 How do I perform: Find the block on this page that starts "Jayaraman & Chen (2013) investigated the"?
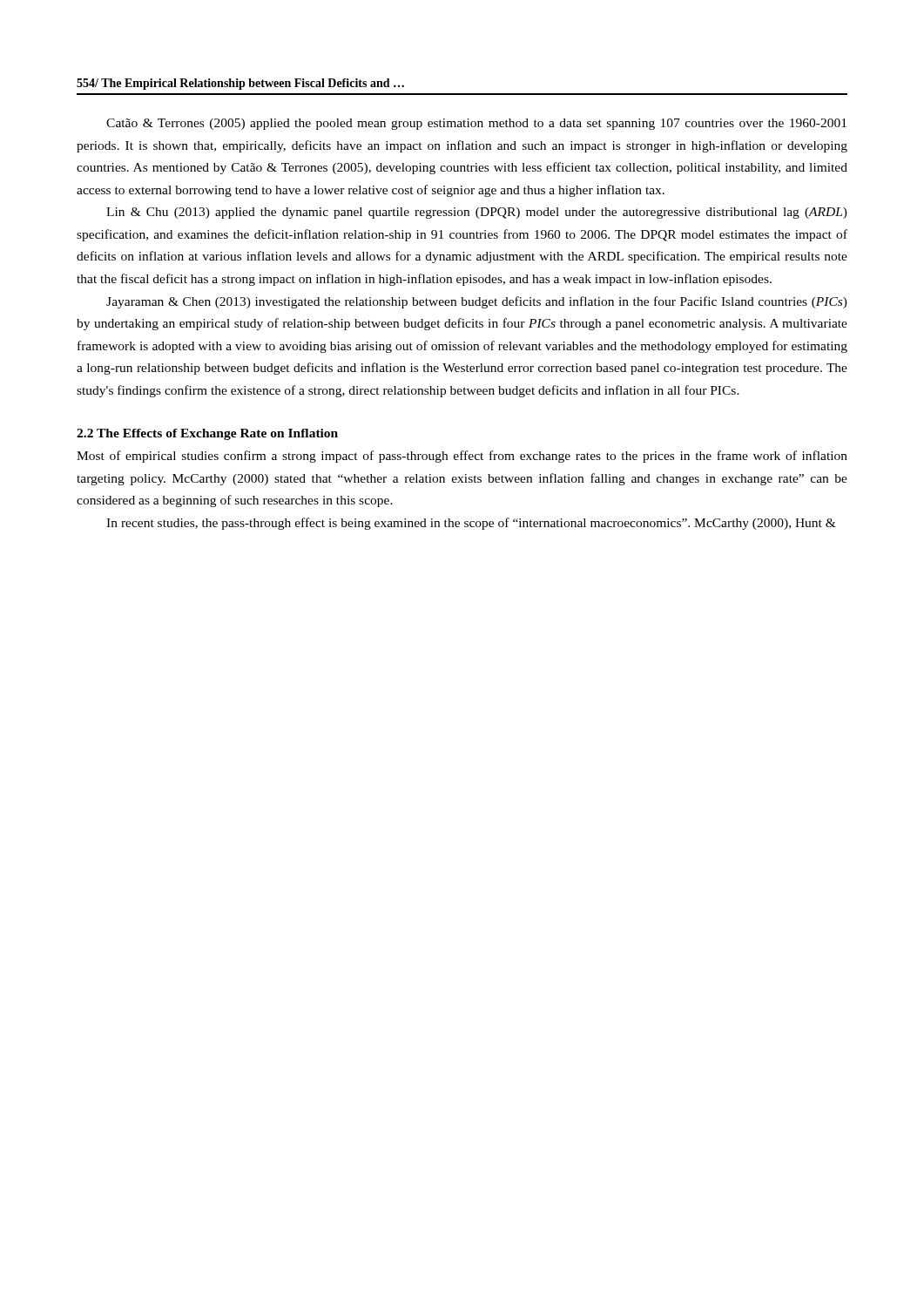click(462, 345)
